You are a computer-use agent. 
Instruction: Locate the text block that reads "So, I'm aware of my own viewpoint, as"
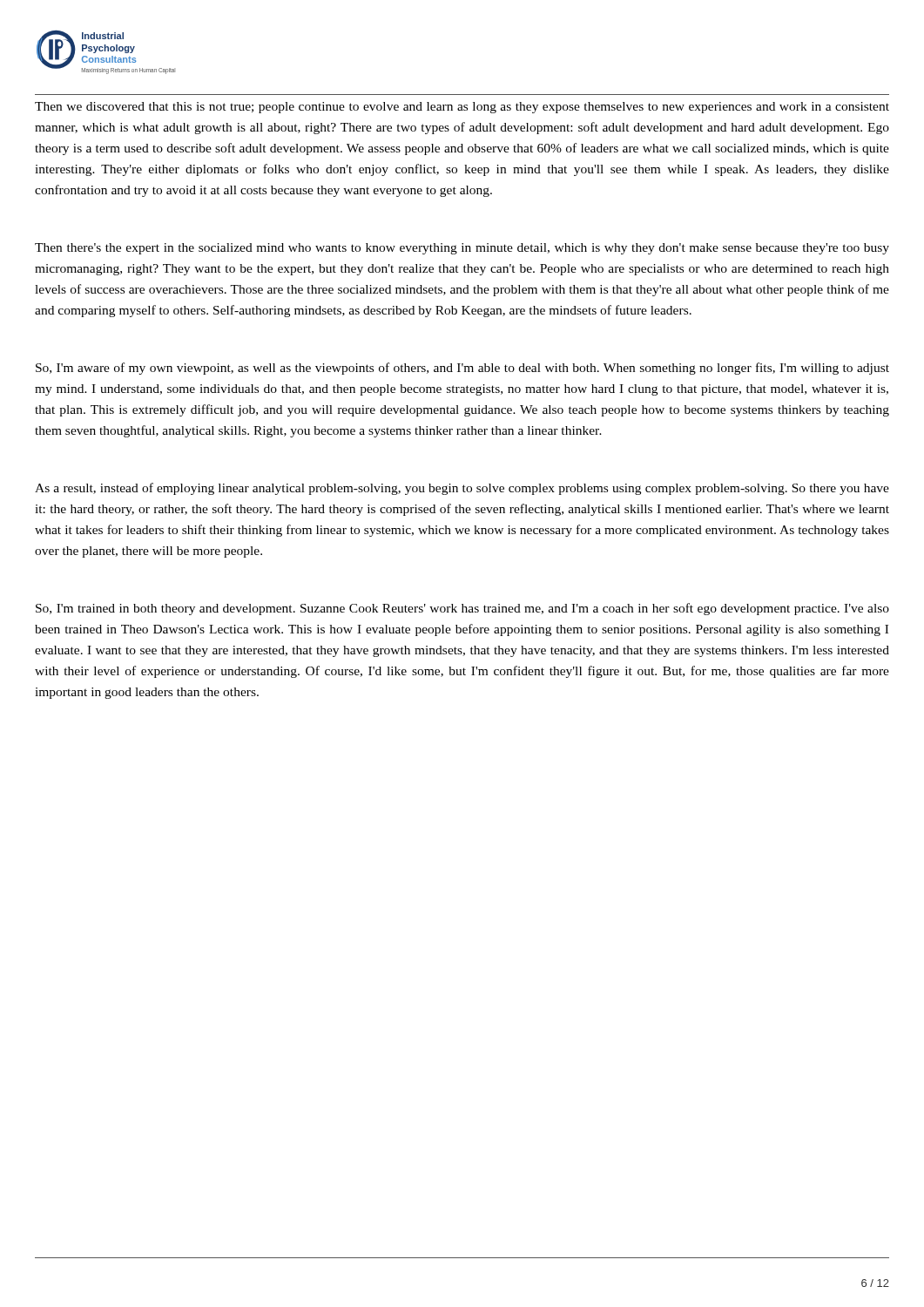coord(462,399)
